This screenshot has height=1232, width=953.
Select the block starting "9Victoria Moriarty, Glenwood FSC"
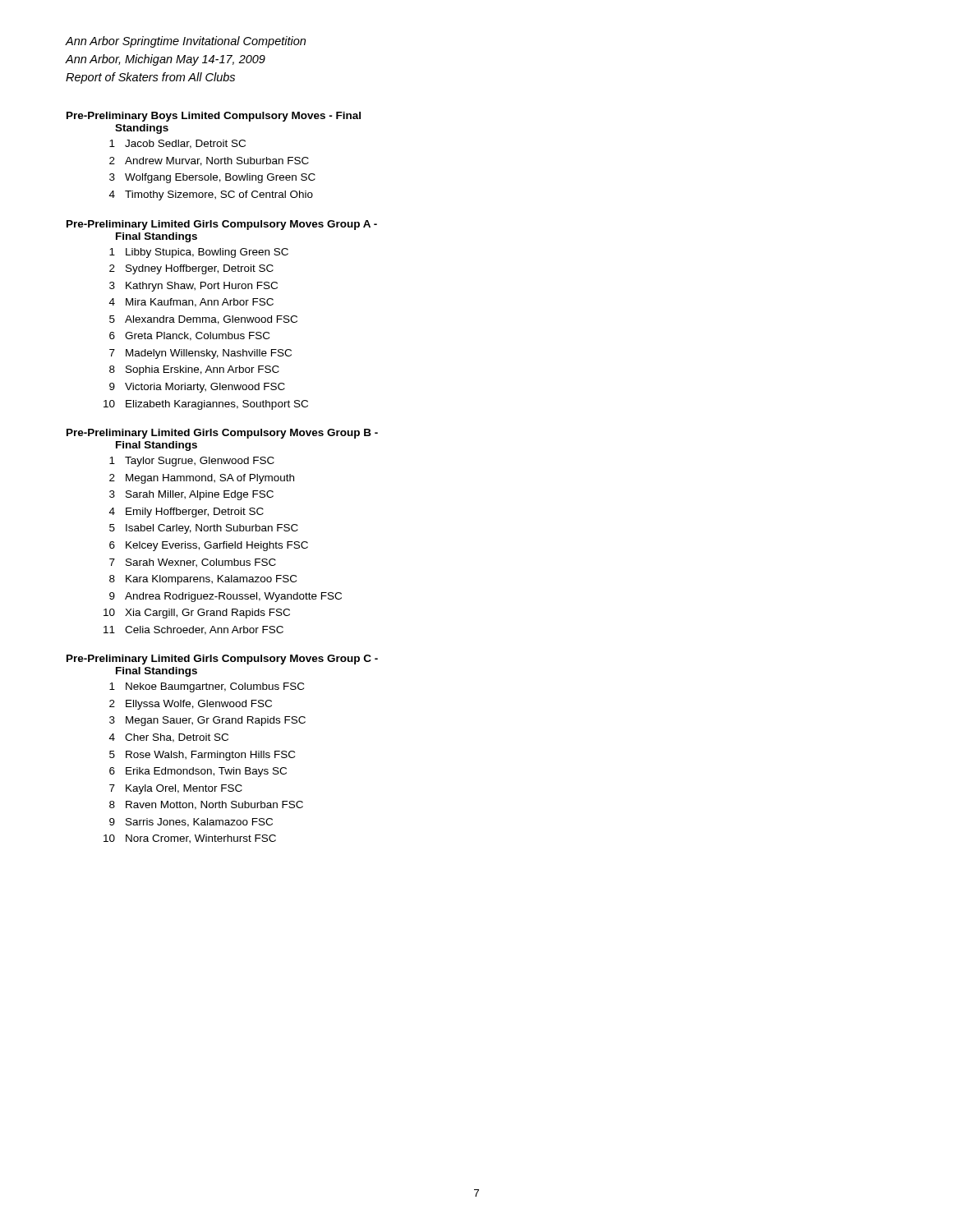(x=197, y=388)
